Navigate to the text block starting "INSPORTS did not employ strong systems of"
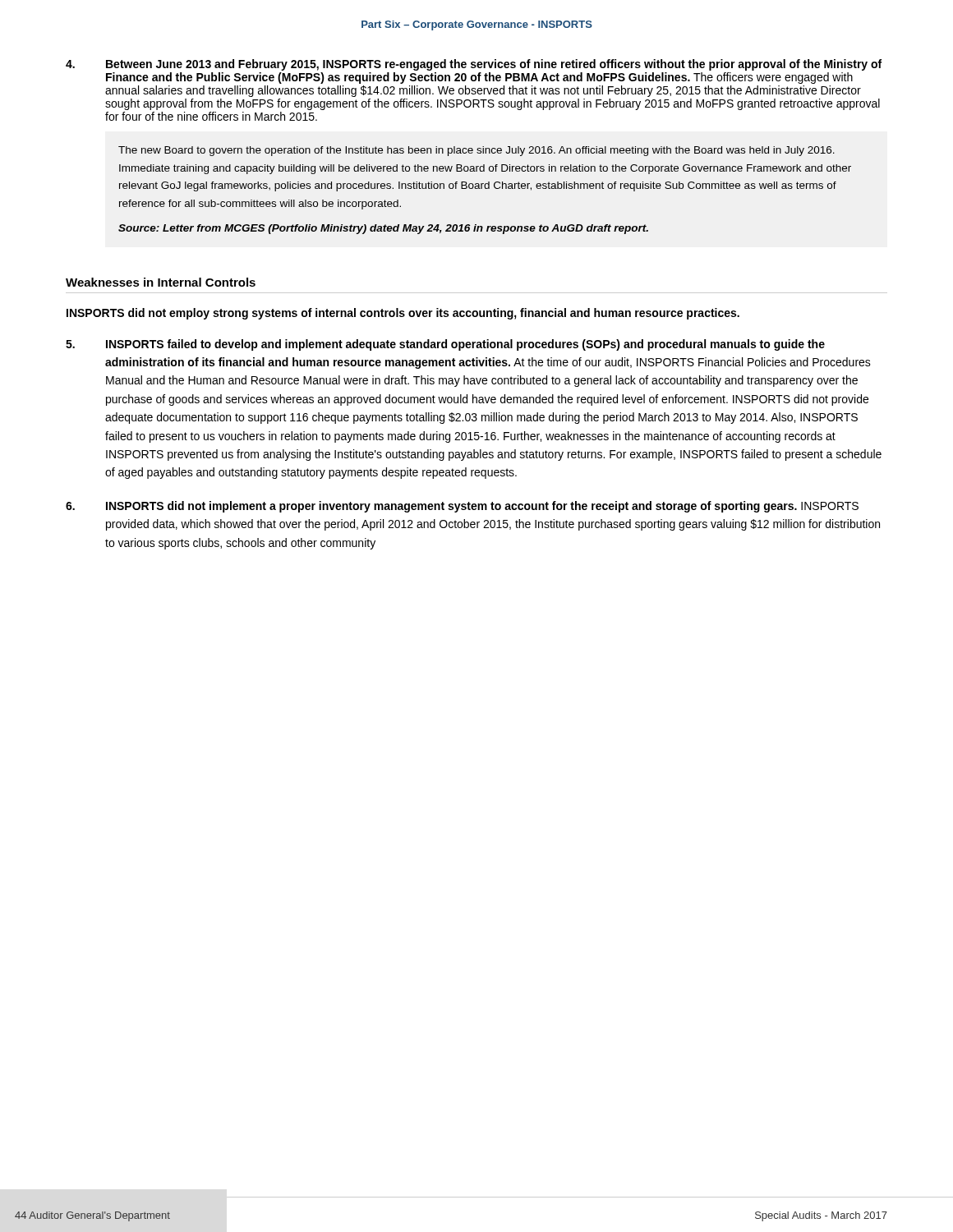This screenshot has height=1232, width=953. coord(403,313)
